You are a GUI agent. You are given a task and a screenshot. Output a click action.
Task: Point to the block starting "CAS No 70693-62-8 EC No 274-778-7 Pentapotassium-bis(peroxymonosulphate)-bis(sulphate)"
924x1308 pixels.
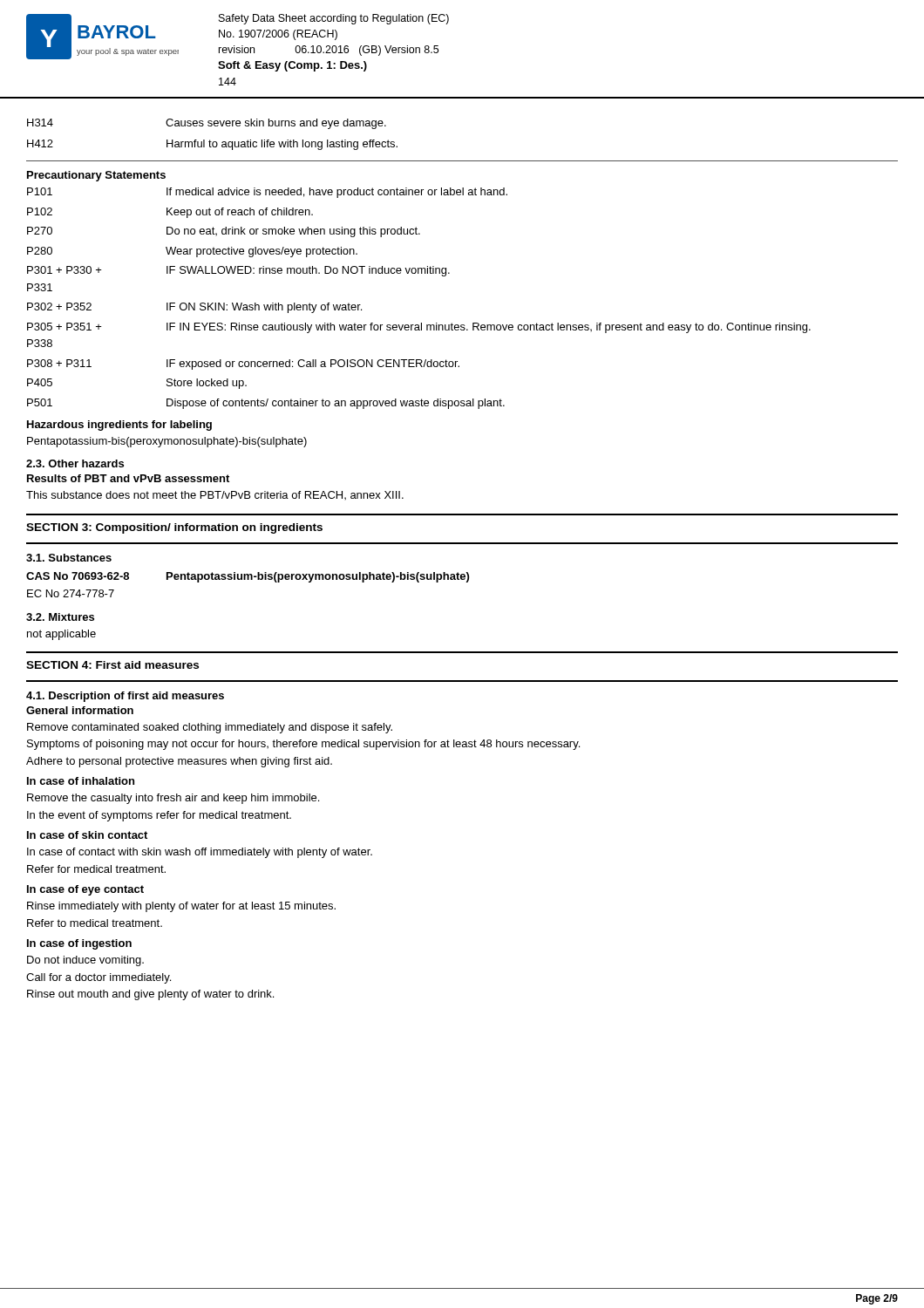click(x=462, y=585)
